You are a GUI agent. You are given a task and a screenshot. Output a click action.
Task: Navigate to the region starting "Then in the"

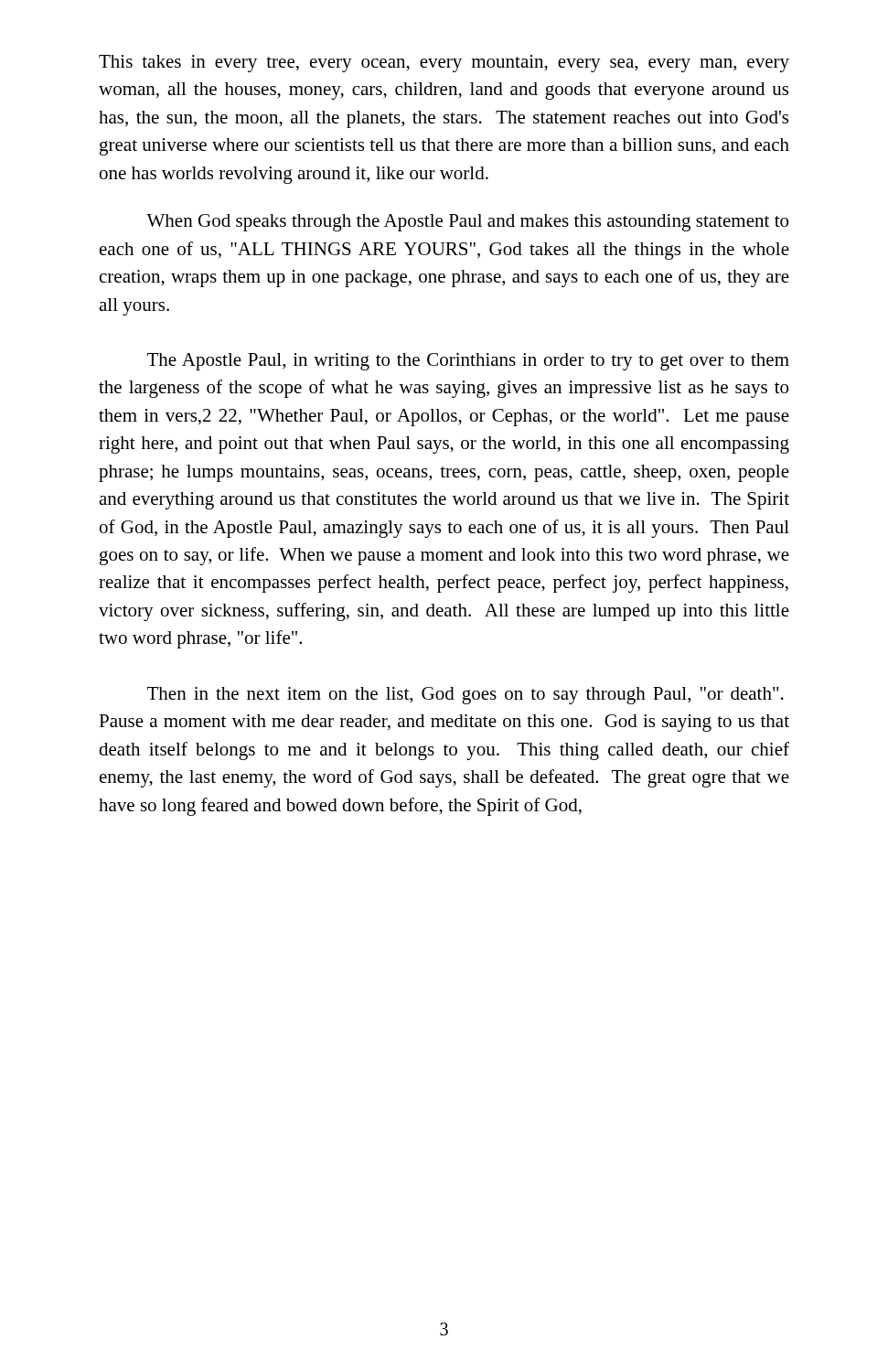click(x=444, y=749)
